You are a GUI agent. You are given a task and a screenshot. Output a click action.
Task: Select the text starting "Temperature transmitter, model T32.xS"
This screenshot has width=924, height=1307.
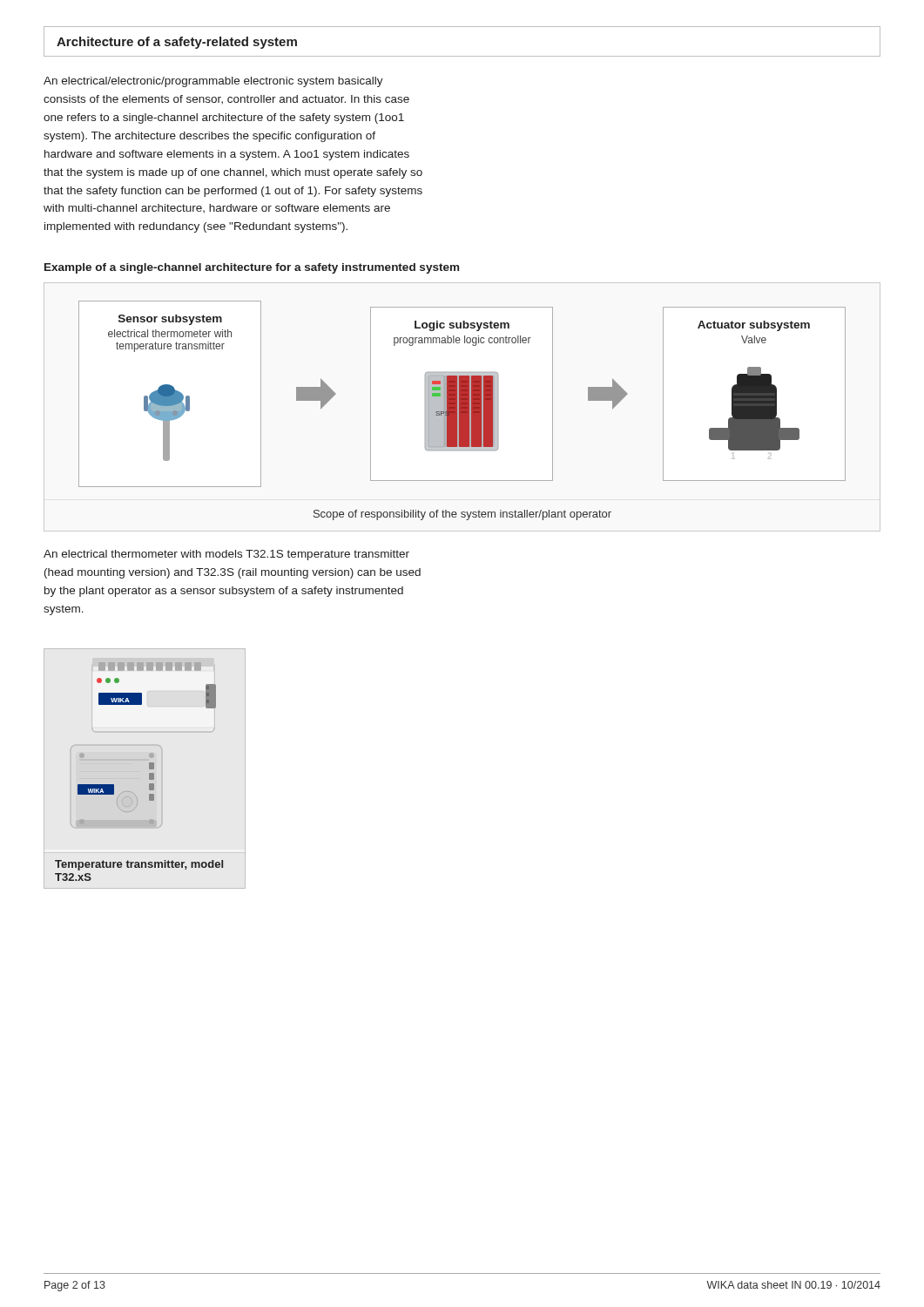point(139,870)
